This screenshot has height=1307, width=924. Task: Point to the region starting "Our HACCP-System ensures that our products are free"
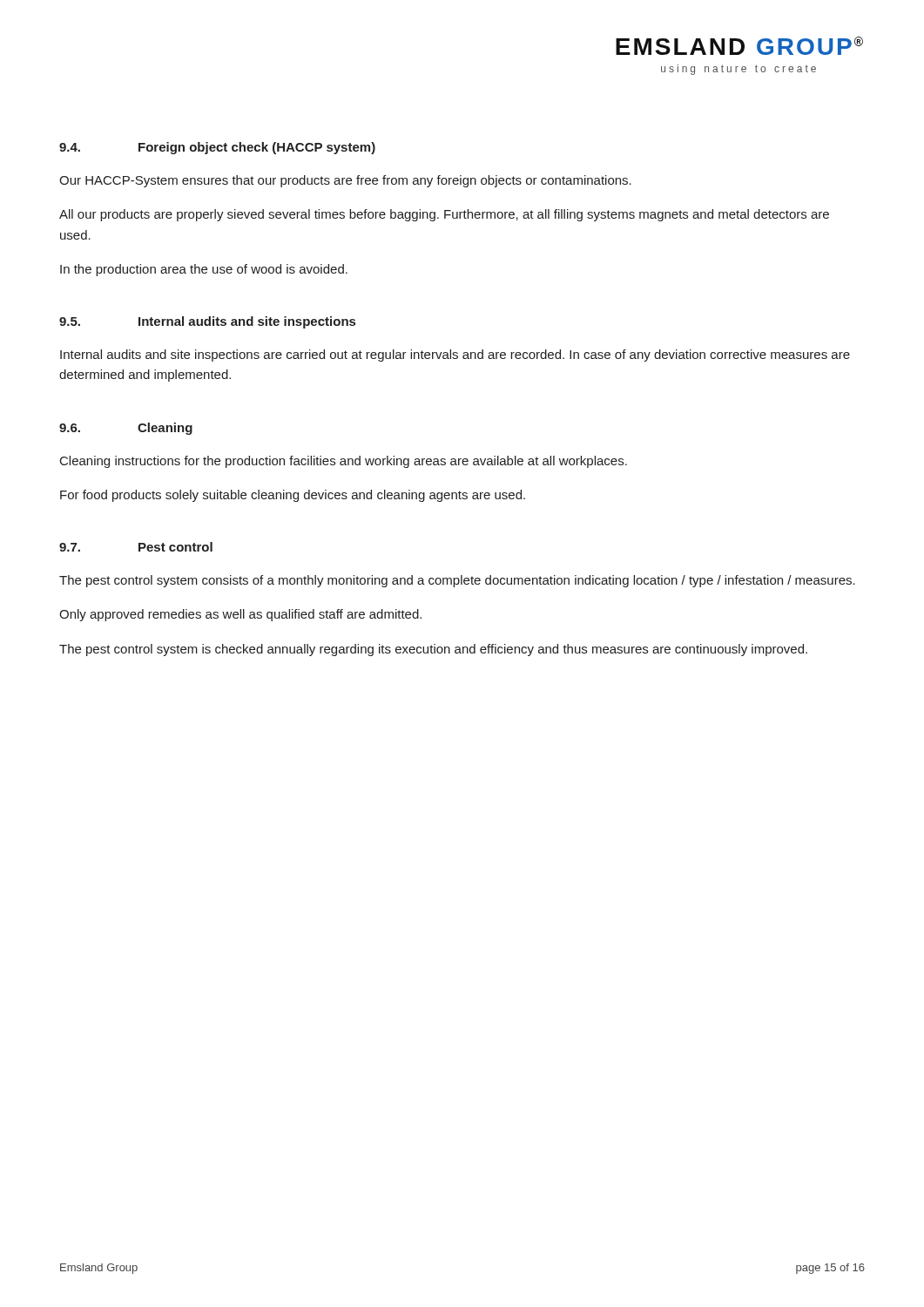(346, 180)
